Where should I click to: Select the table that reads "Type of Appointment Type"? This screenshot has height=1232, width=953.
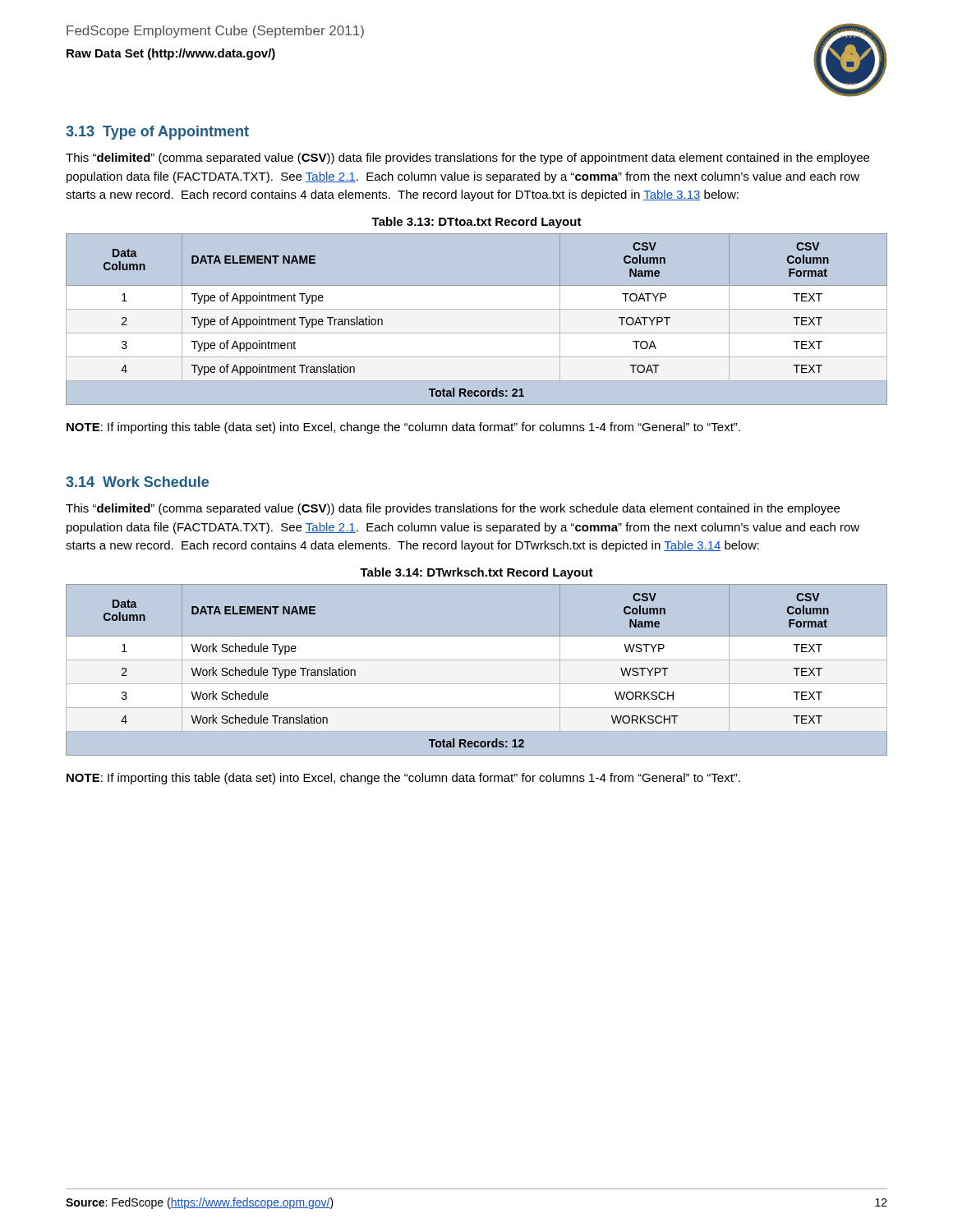(x=476, y=319)
